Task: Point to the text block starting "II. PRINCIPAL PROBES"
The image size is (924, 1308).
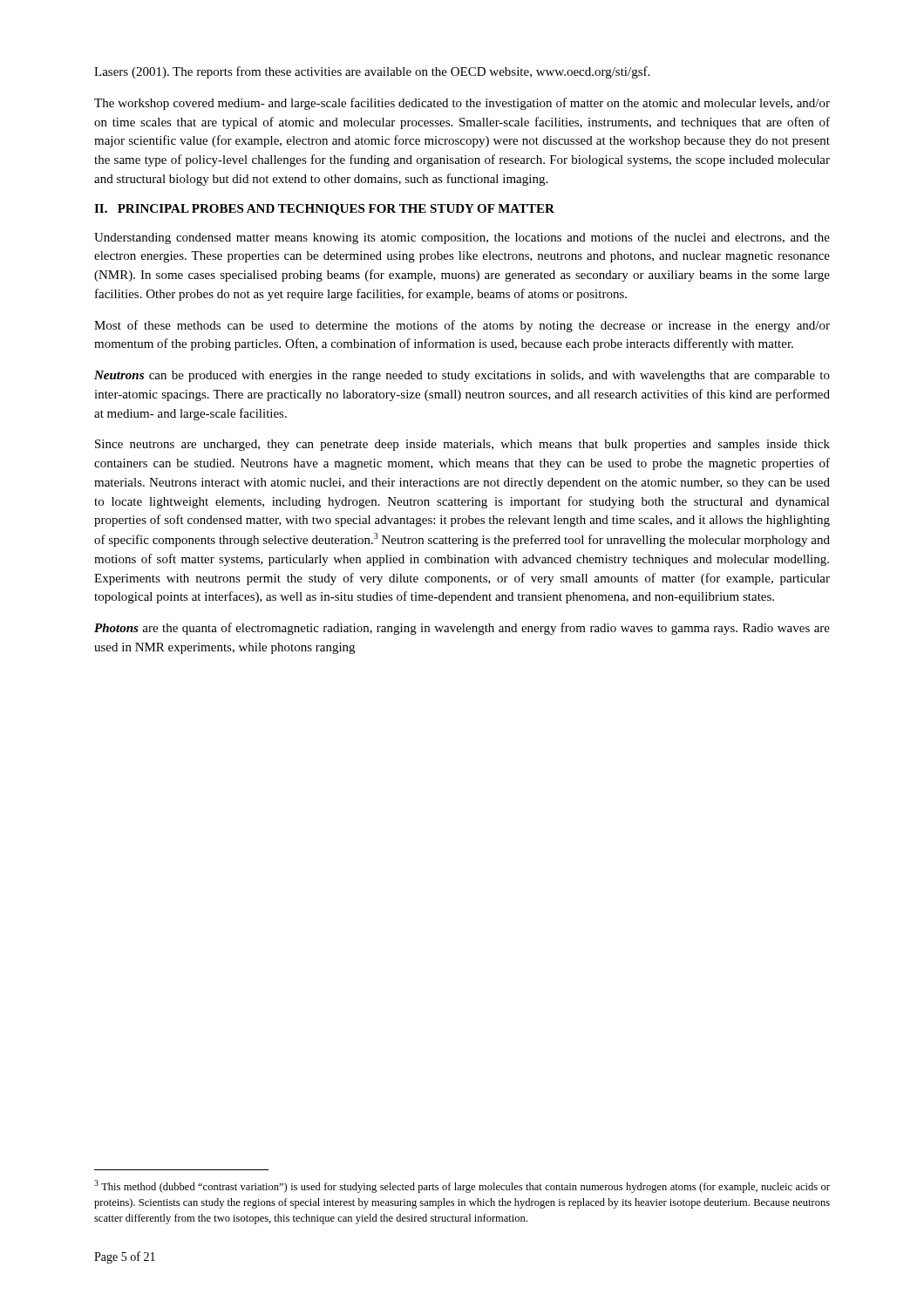Action: point(324,208)
